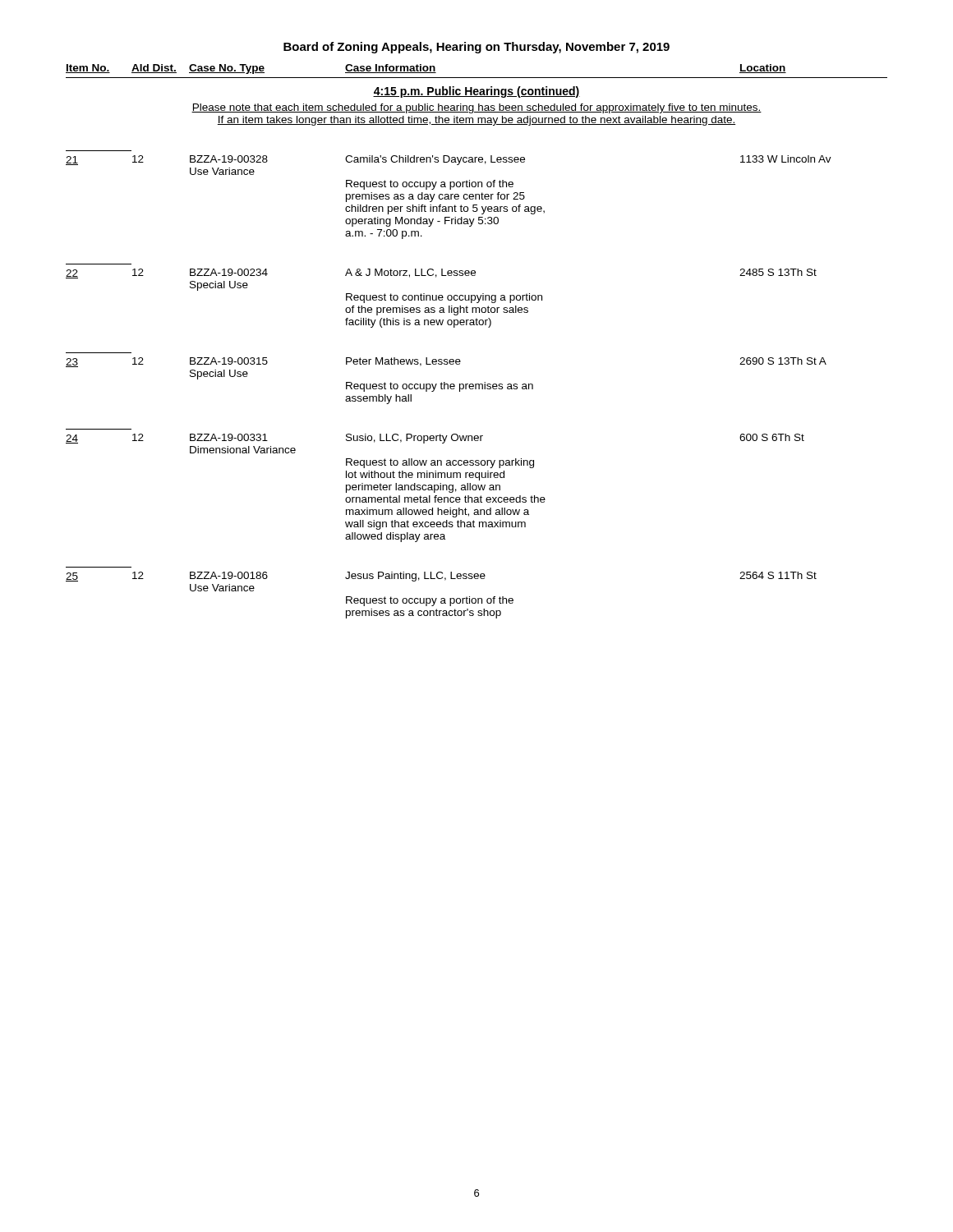
Task: Find the list item with the text "25 12 BZZA-19-00186Use Variance Jesus"
Action: click(476, 593)
